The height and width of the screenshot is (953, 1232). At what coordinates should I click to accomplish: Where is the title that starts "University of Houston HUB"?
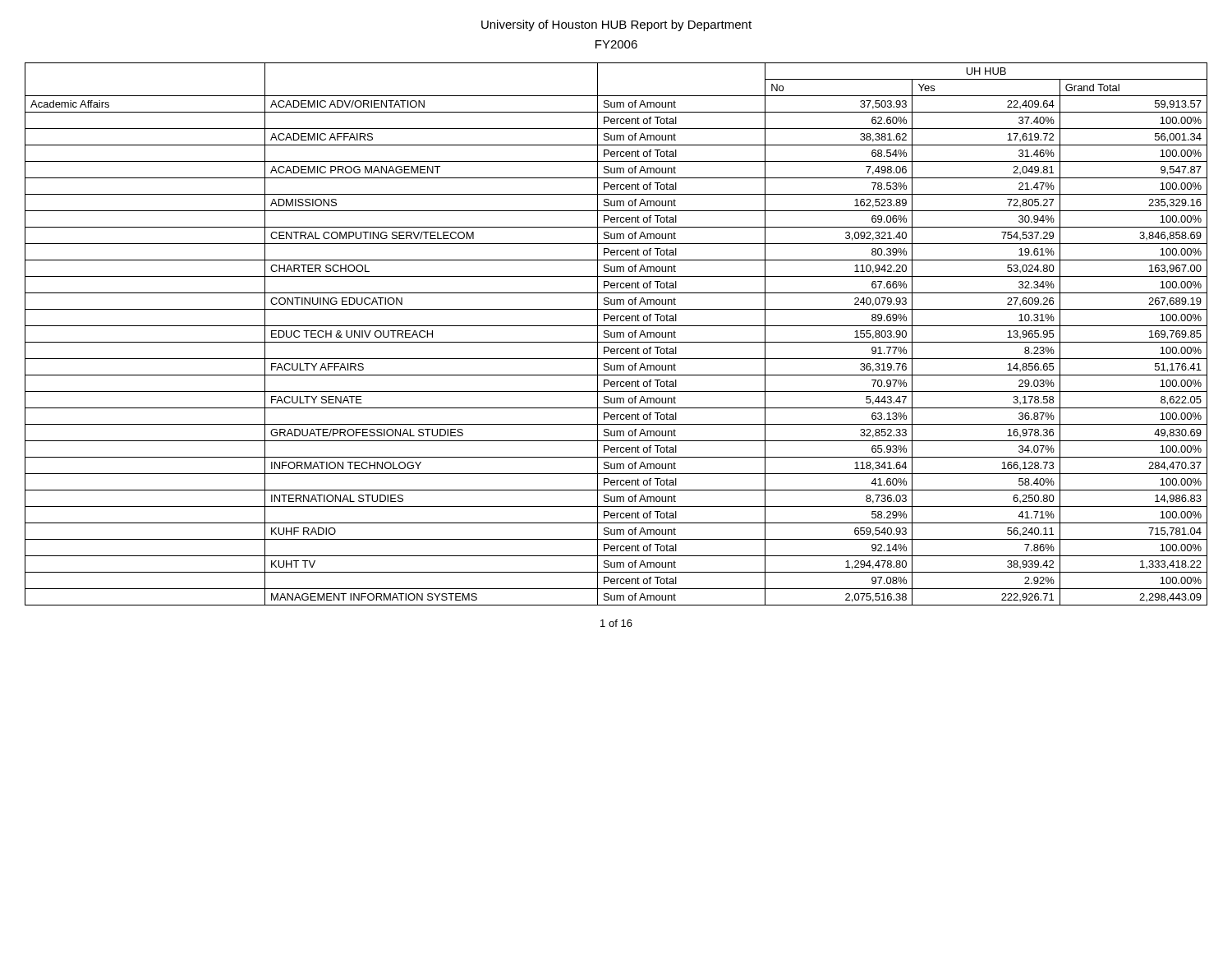pos(616,34)
